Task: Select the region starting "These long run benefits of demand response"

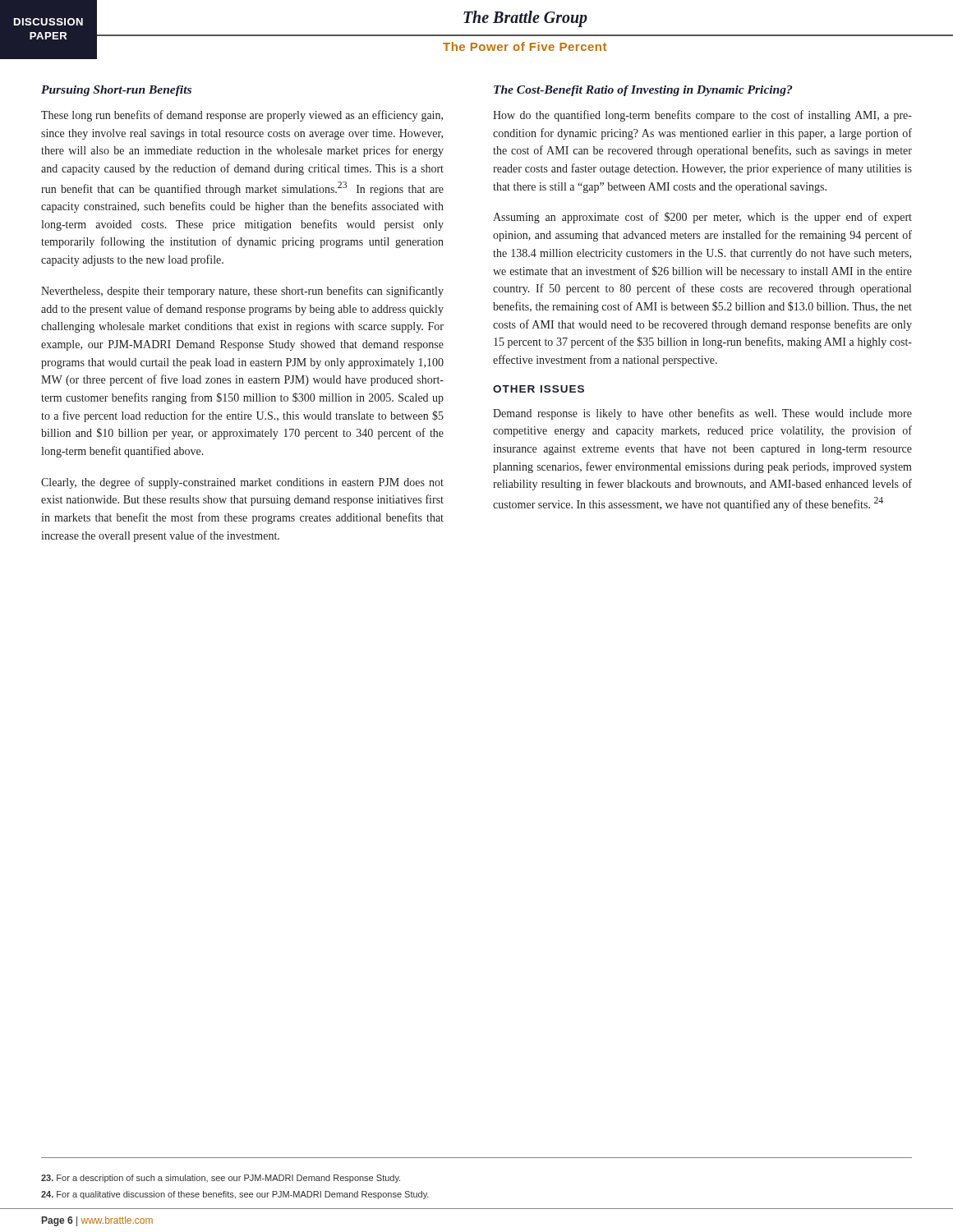Action: click(242, 188)
